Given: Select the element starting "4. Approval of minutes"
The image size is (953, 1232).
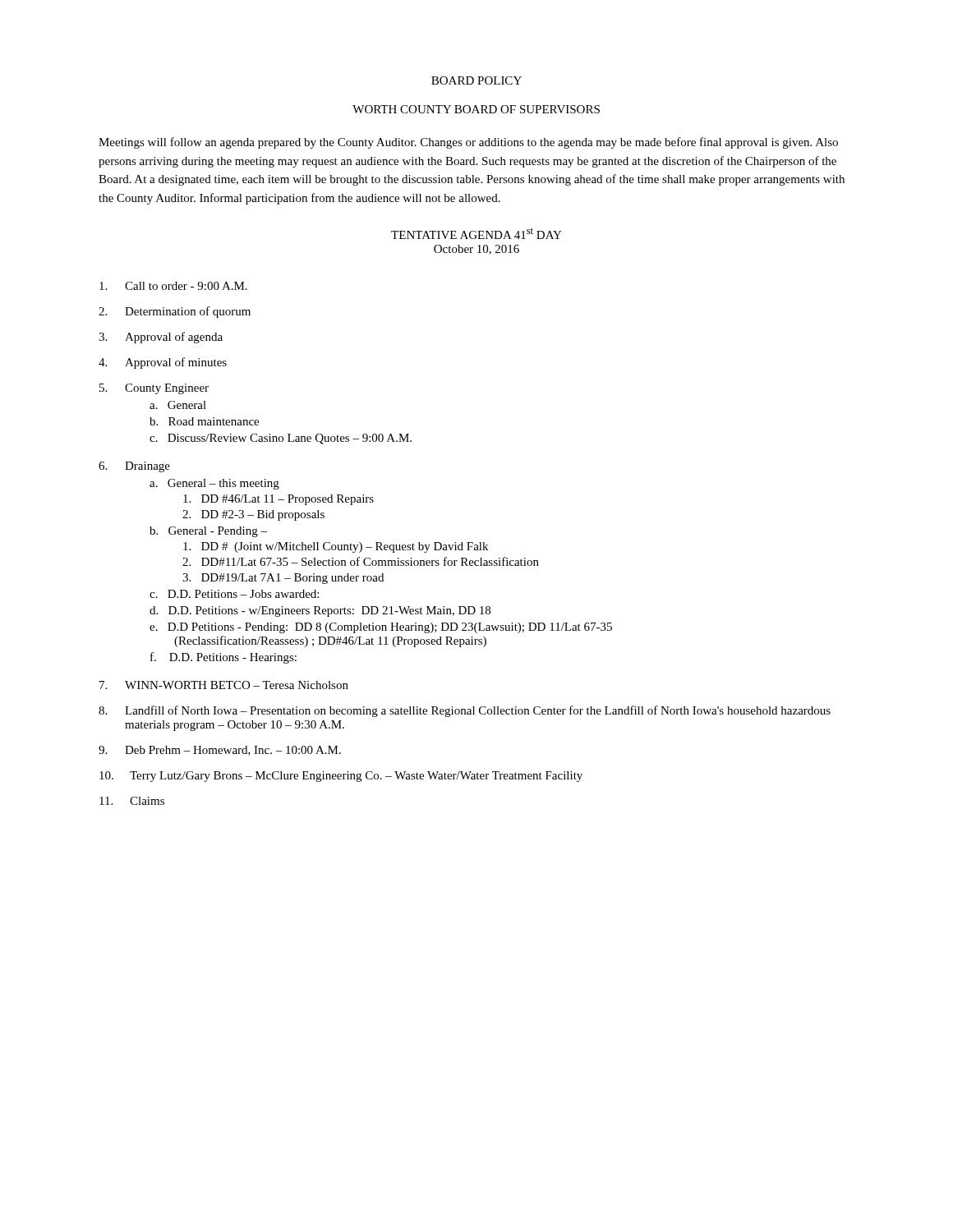Looking at the screenshot, I should [163, 363].
